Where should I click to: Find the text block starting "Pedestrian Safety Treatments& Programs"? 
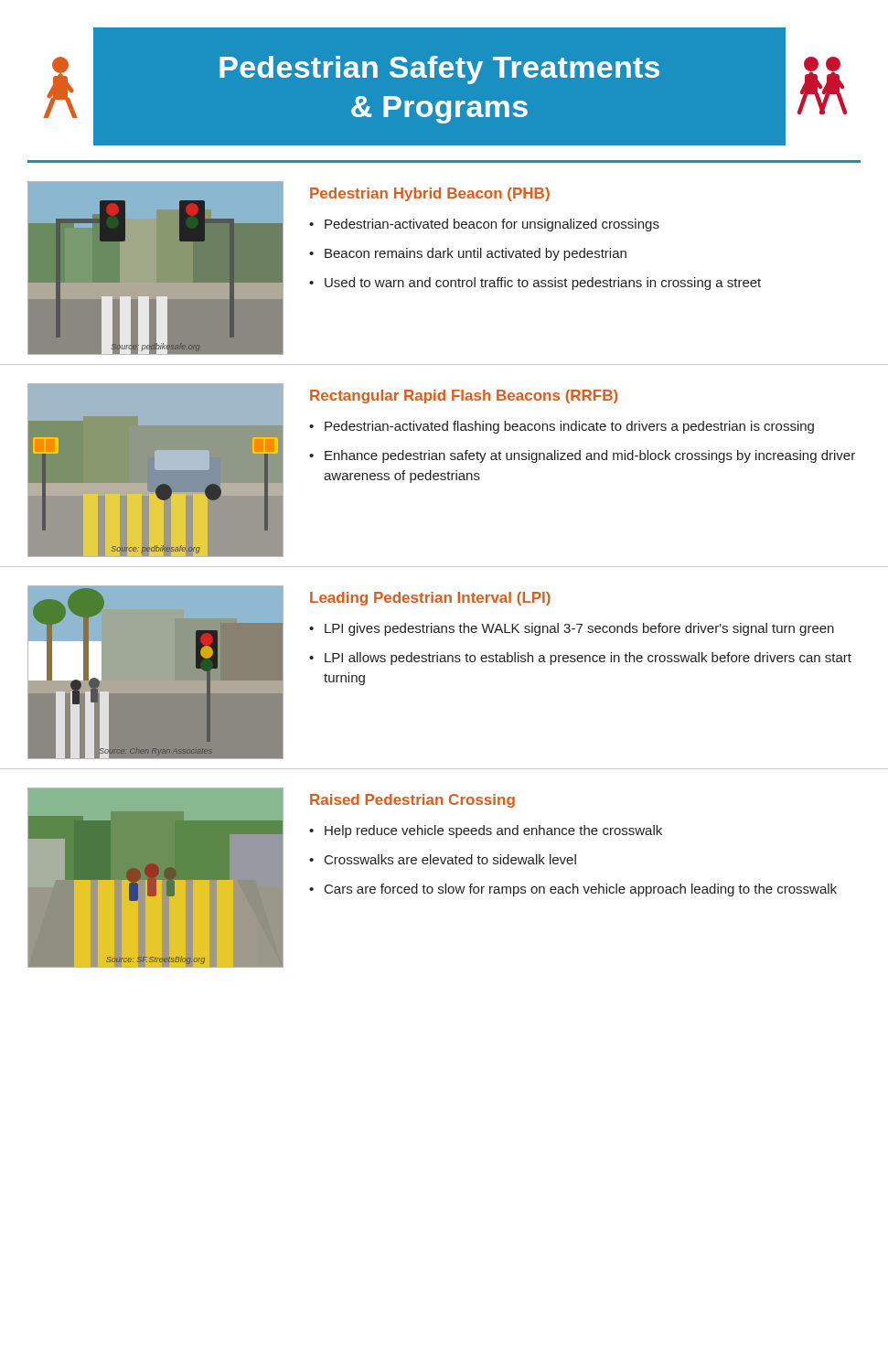pos(444,86)
